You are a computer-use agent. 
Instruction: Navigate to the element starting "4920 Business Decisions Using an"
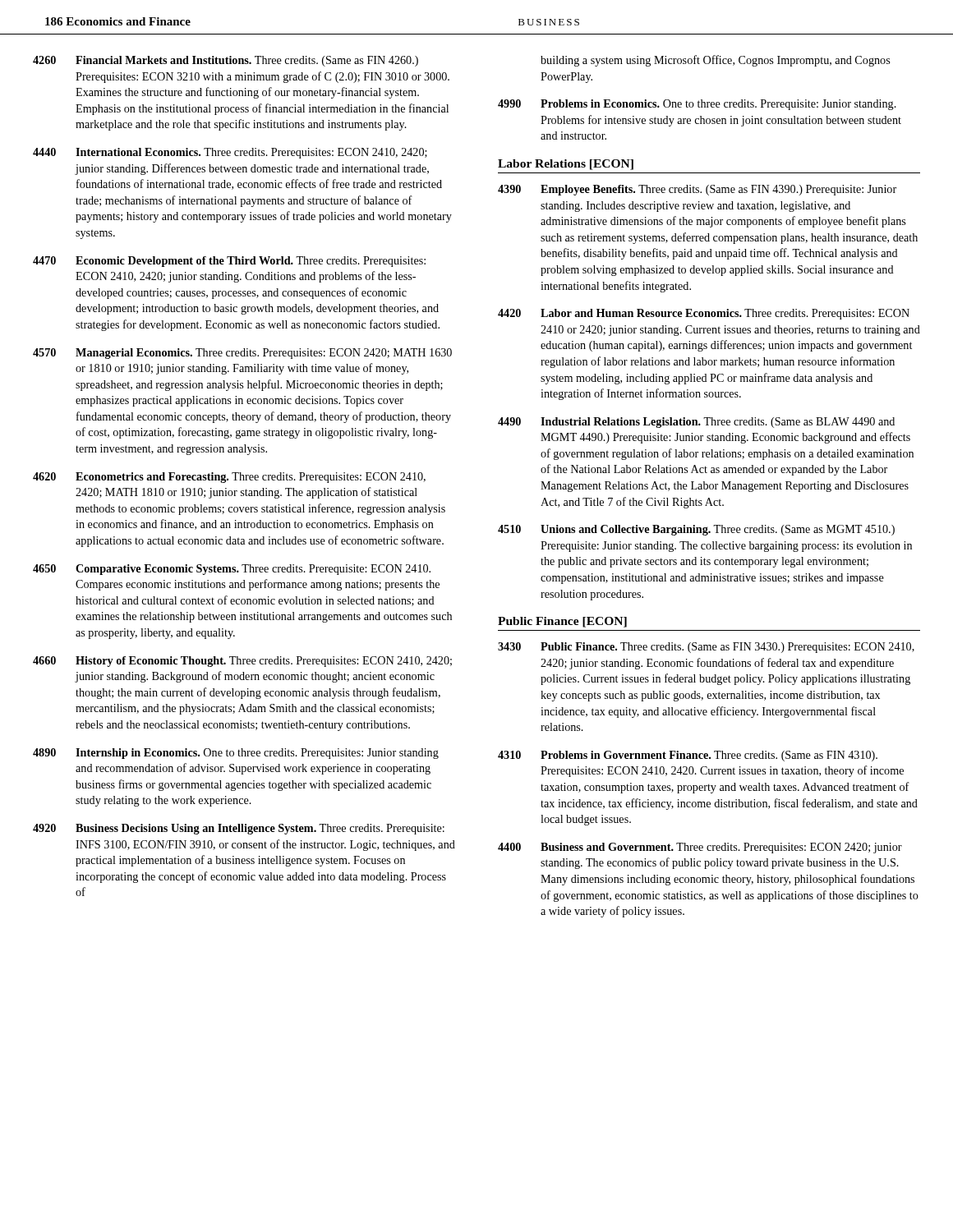click(x=244, y=861)
